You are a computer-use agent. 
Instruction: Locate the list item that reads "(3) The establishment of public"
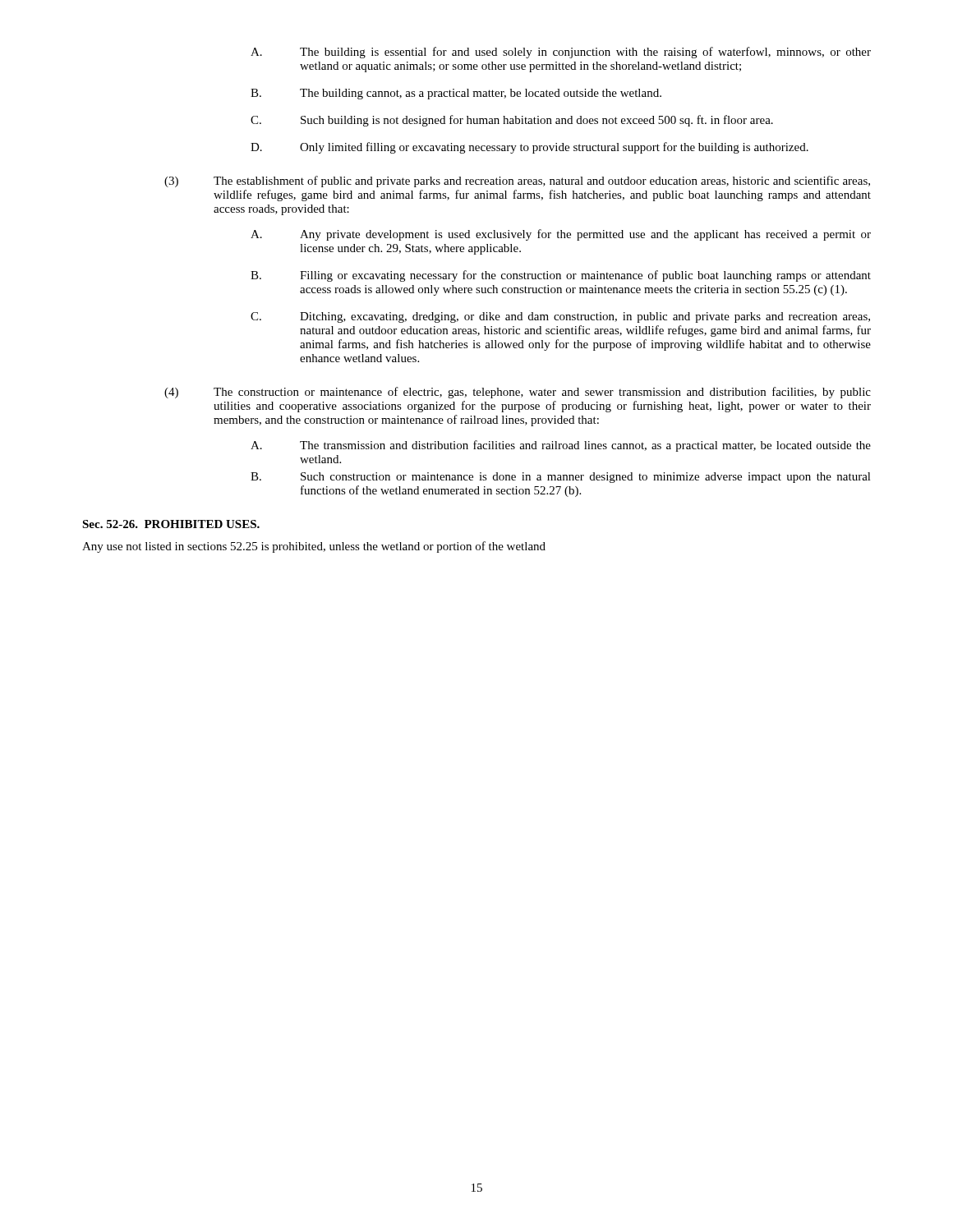point(518,195)
